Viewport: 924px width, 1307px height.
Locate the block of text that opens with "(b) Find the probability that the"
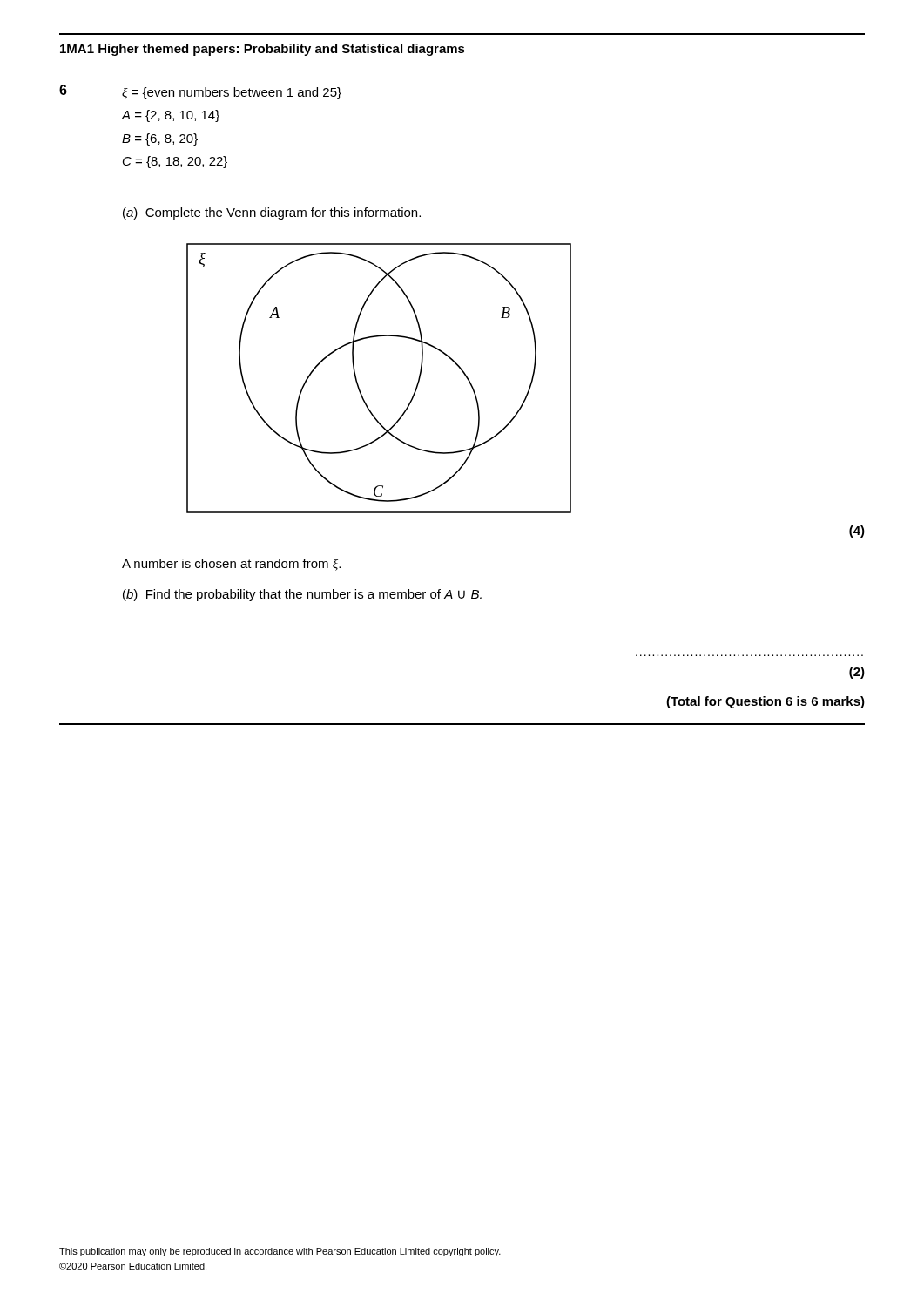click(303, 594)
